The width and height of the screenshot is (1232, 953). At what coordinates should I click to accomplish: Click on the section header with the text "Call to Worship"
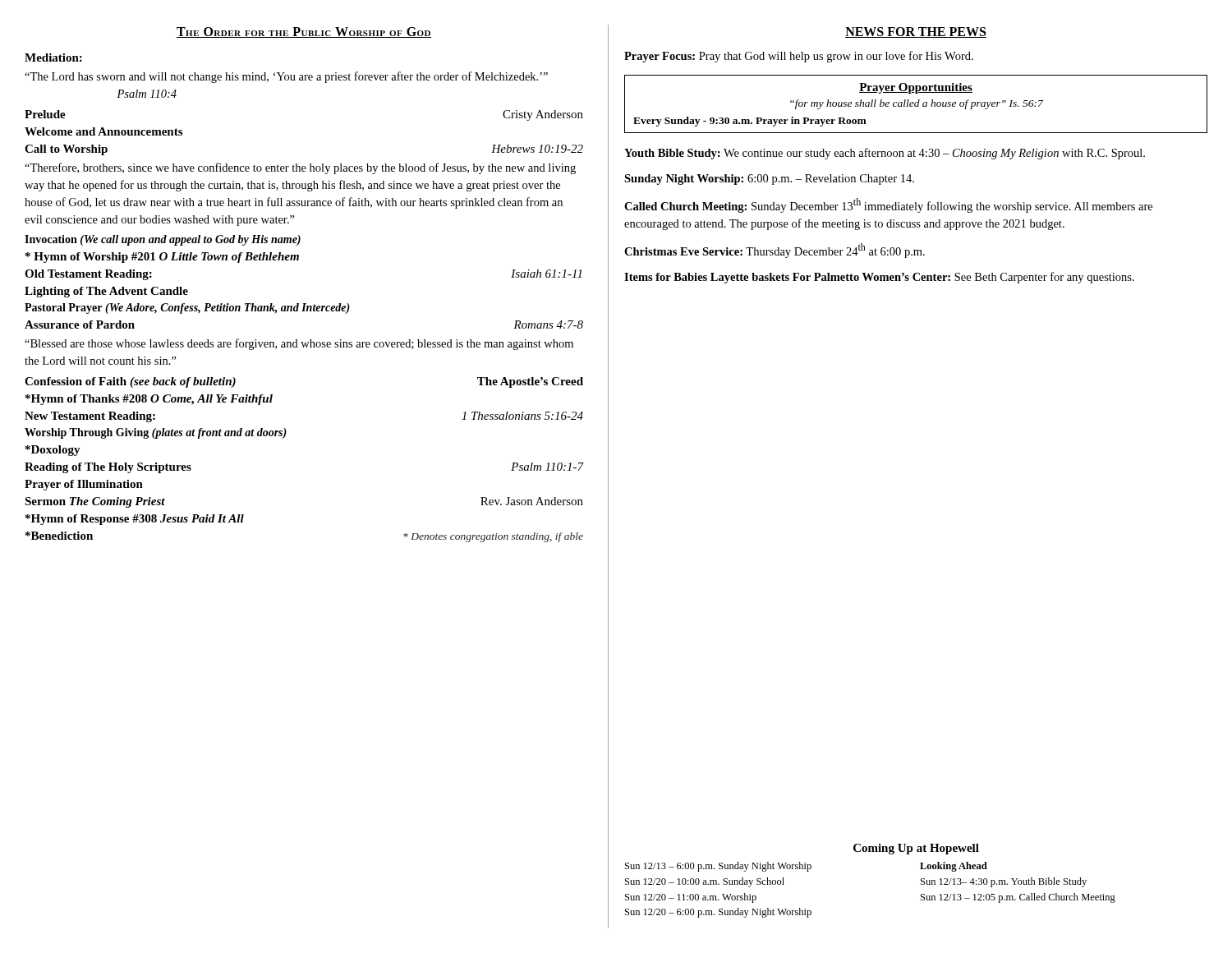pyautogui.click(x=77, y=150)
